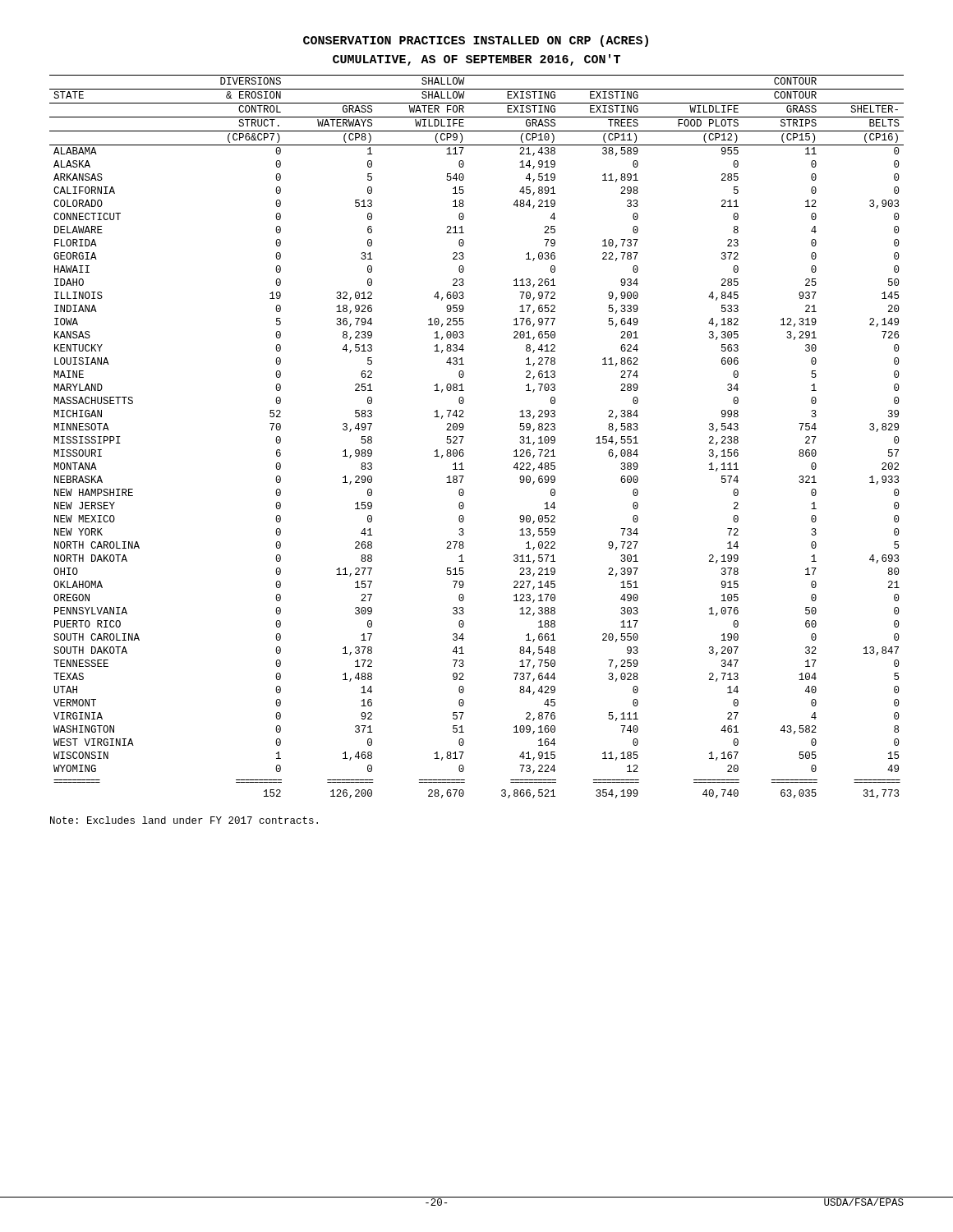Find the title
The width and height of the screenshot is (953, 1232).
click(476, 51)
